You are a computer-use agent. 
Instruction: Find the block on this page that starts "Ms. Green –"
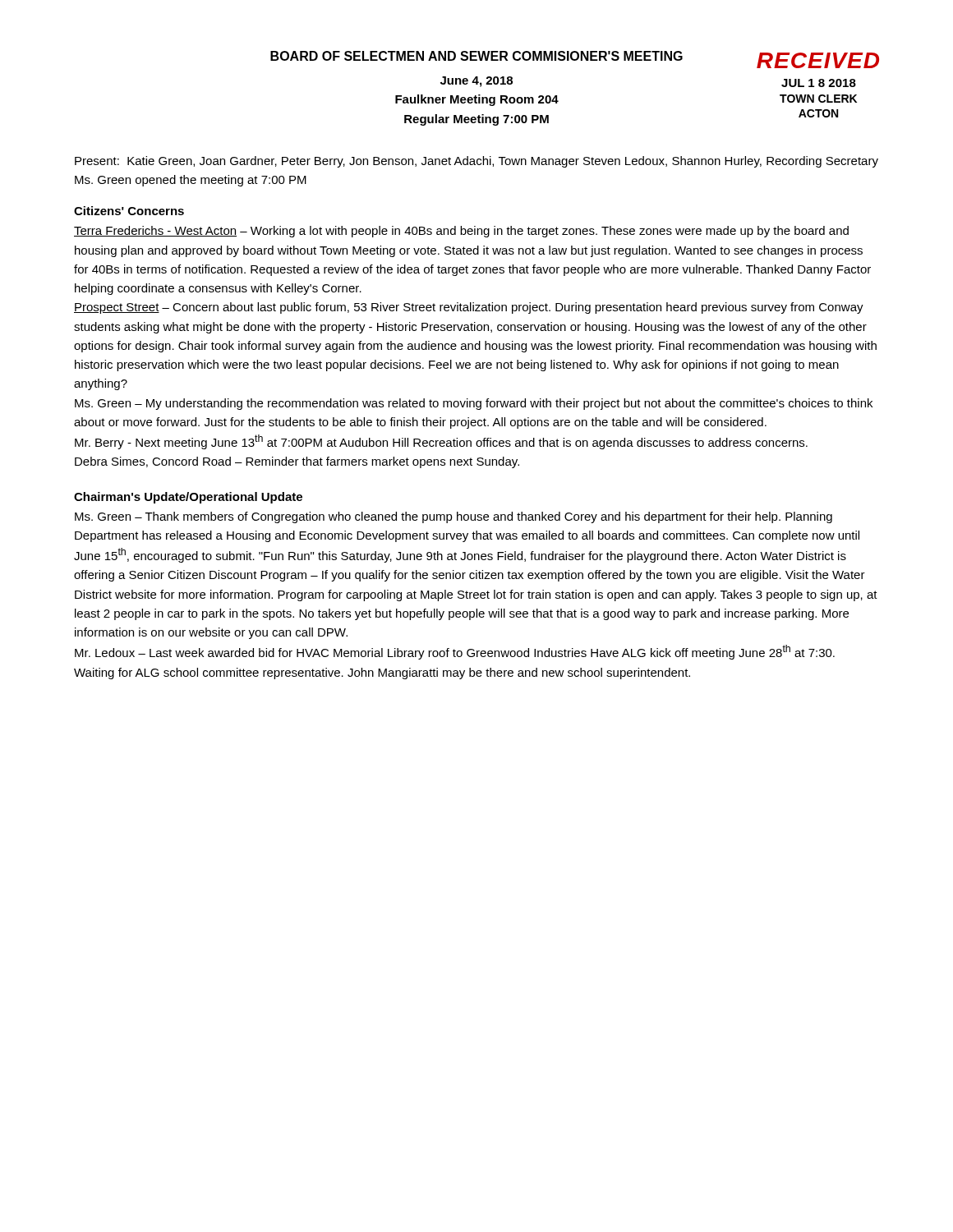[475, 594]
